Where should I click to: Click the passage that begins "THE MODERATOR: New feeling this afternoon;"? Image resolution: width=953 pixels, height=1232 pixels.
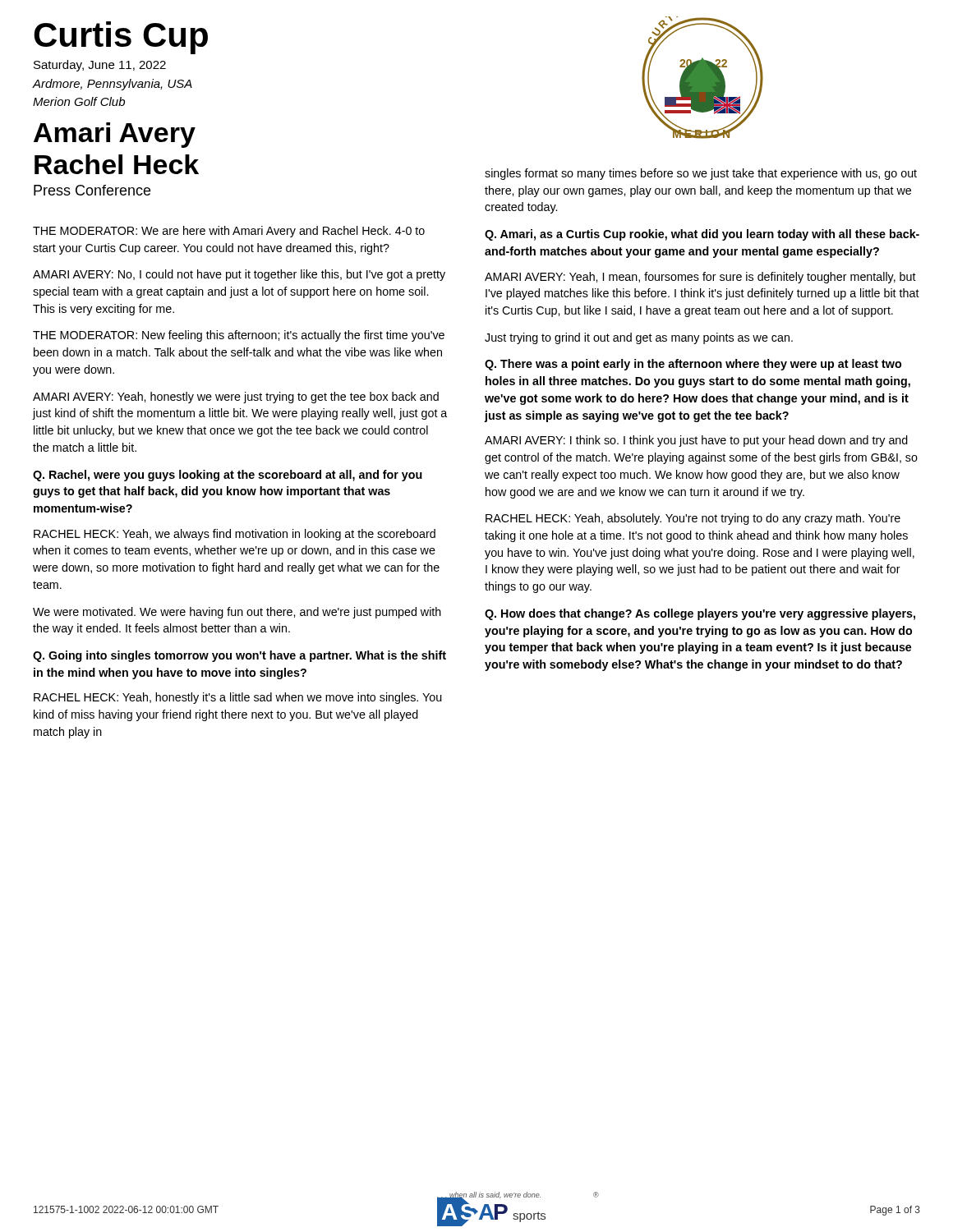tap(239, 353)
